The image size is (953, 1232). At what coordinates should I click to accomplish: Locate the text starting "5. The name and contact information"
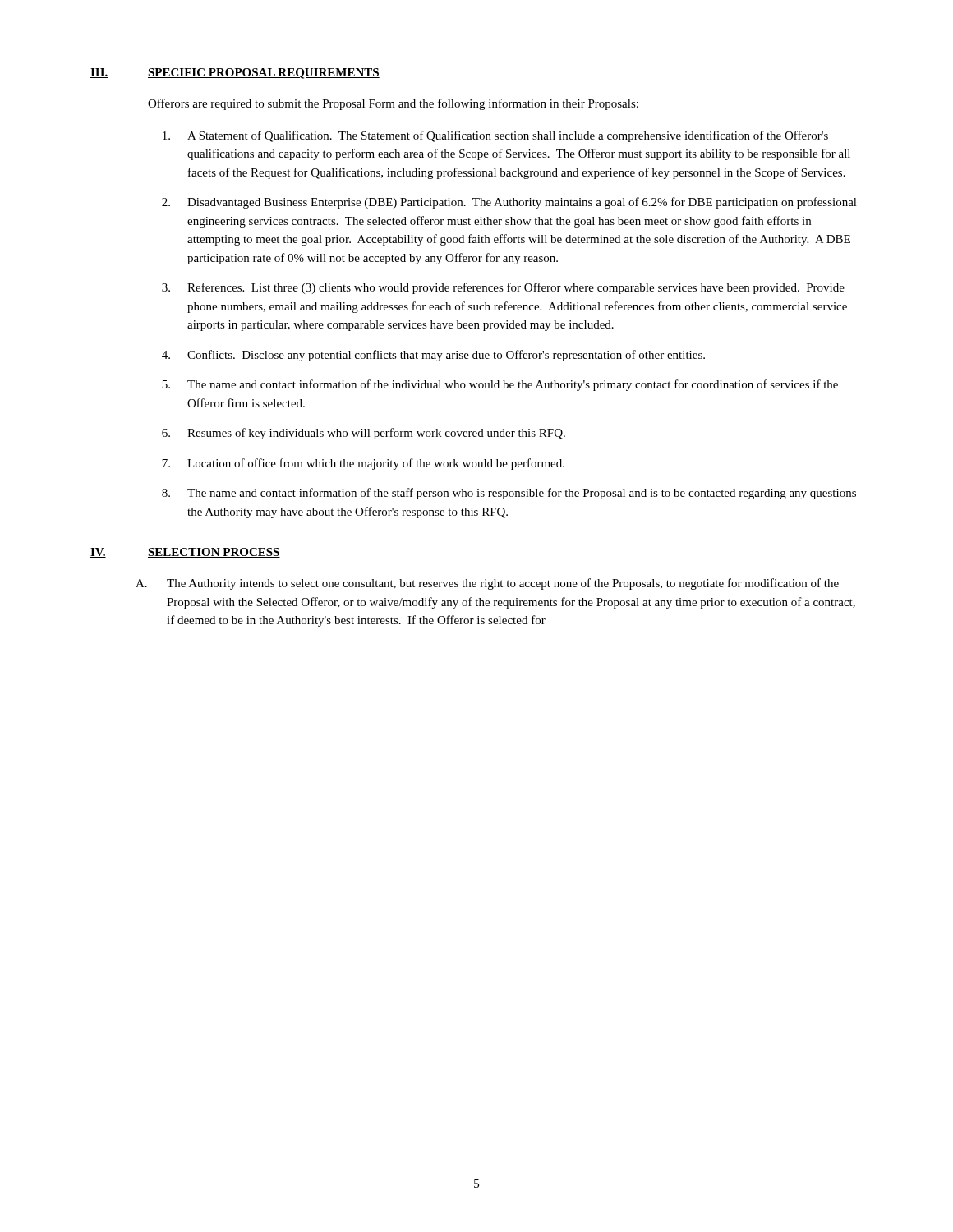pos(505,394)
